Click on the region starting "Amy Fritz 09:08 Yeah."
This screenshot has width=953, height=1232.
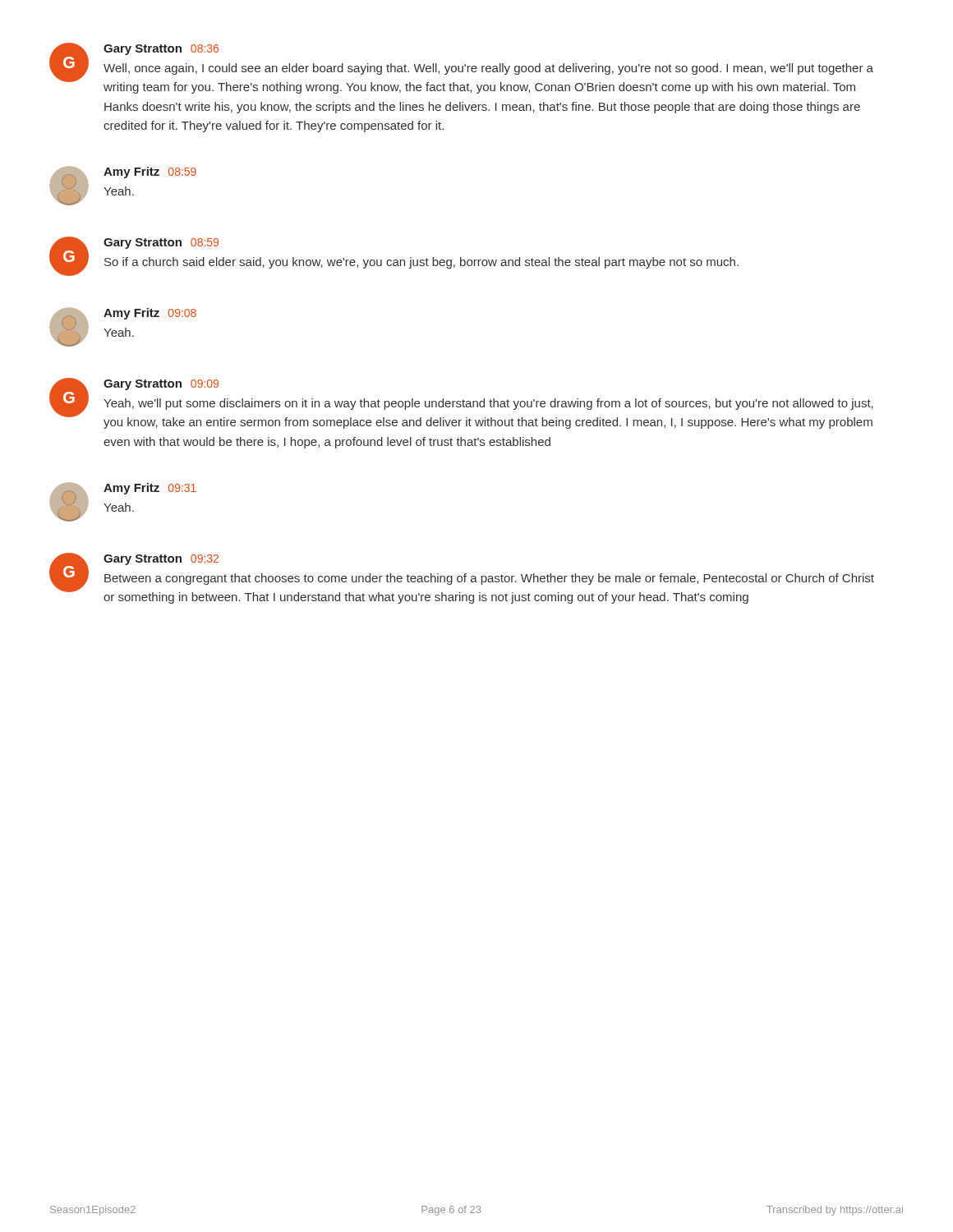123,326
